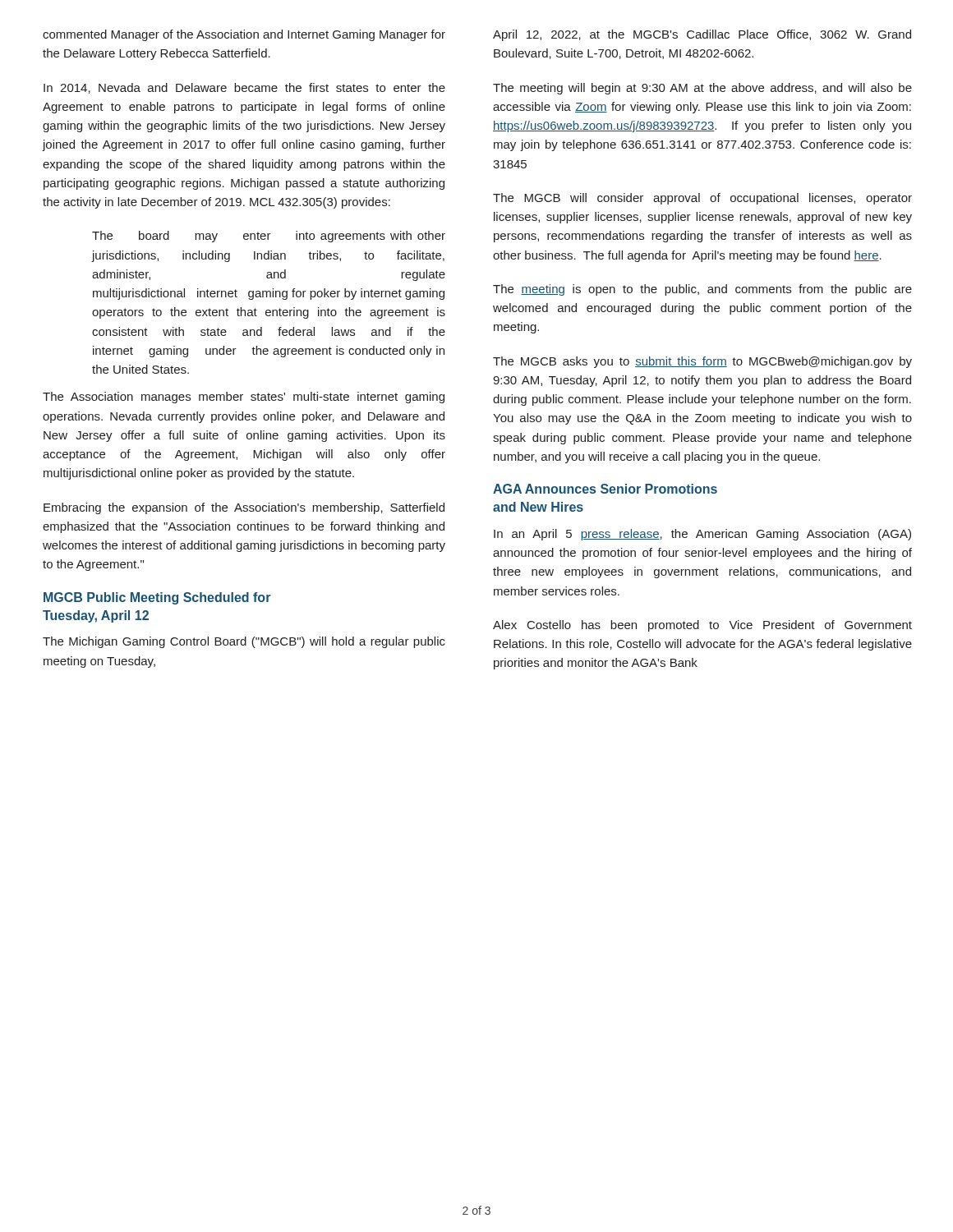Viewport: 953px width, 1232px height.
Task: Locate the text block with the text "The Association manages member"
Action: pyautogui.click(x=244, y=435)
